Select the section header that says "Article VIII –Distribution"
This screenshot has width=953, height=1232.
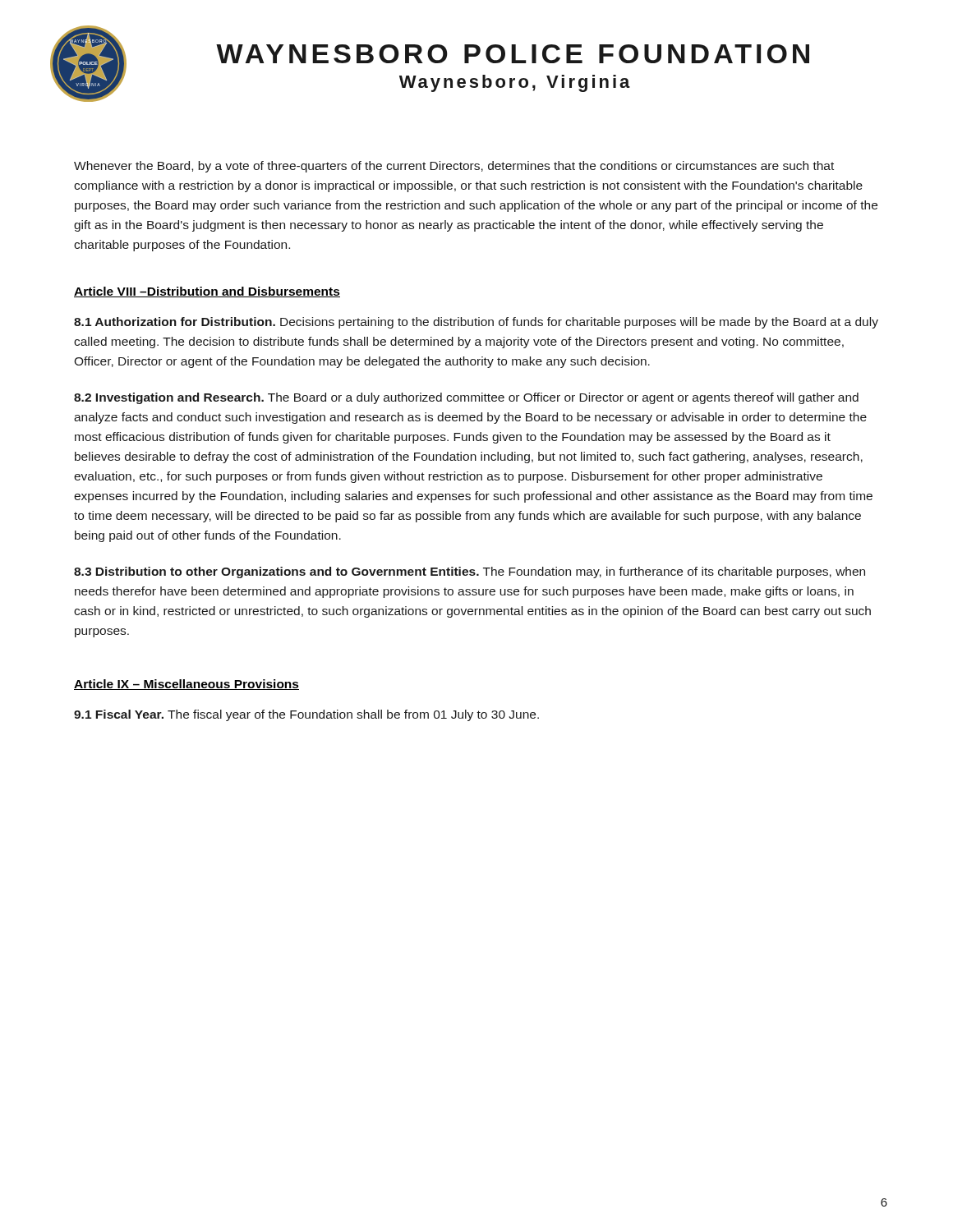click(207, 291)
